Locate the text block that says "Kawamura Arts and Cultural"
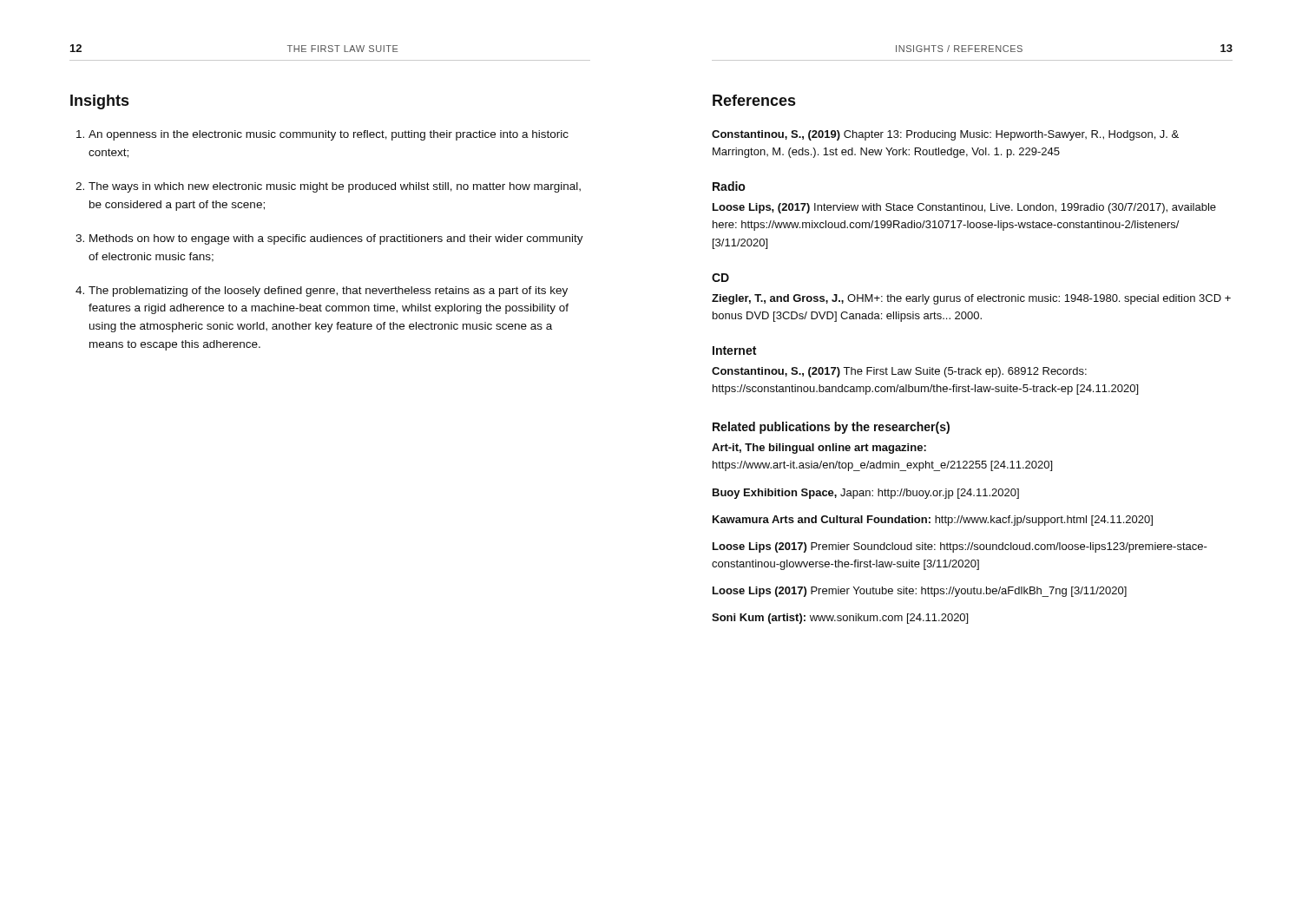 point(933,519)
